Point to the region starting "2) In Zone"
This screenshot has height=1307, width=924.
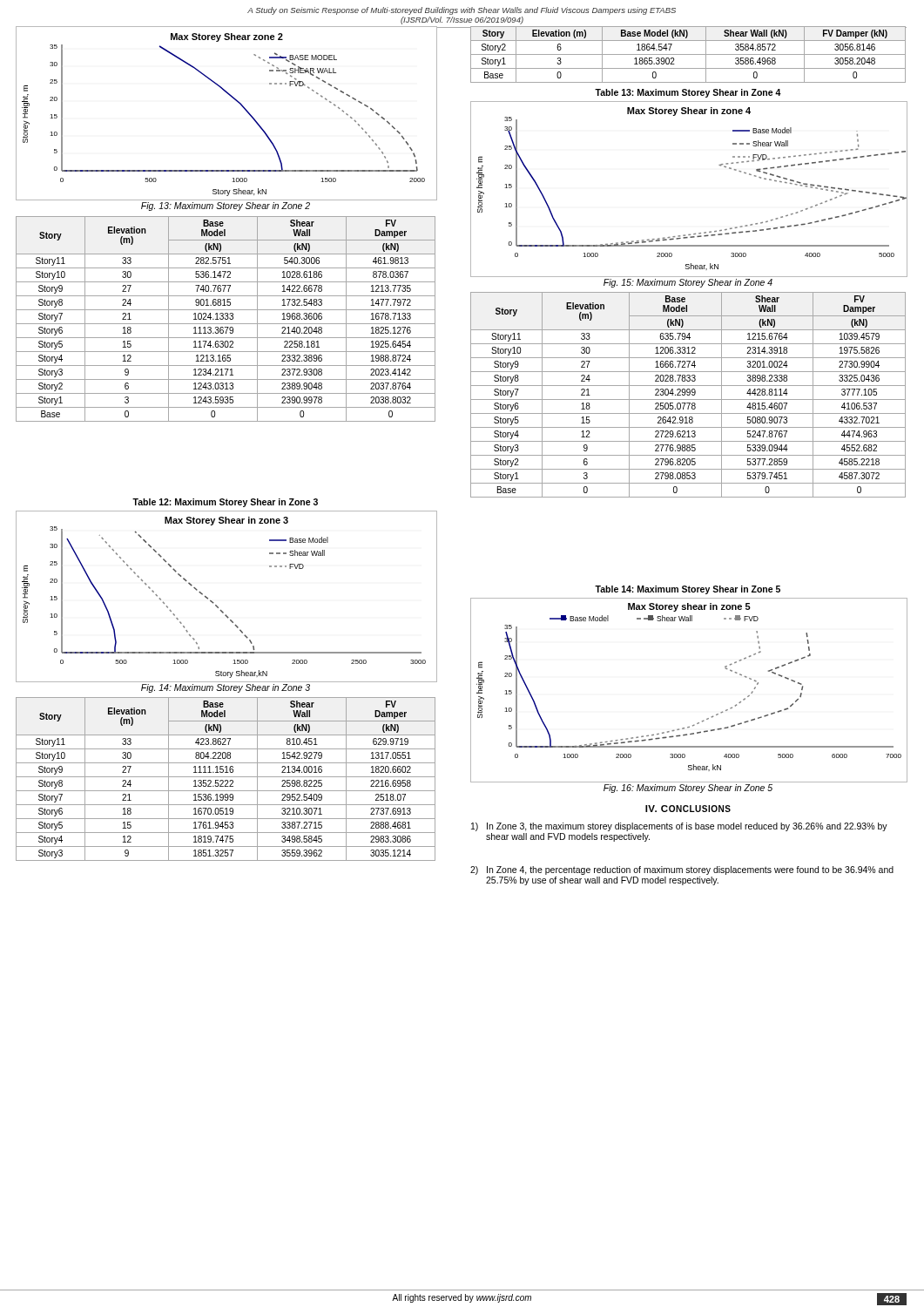(x=684, y=875)
